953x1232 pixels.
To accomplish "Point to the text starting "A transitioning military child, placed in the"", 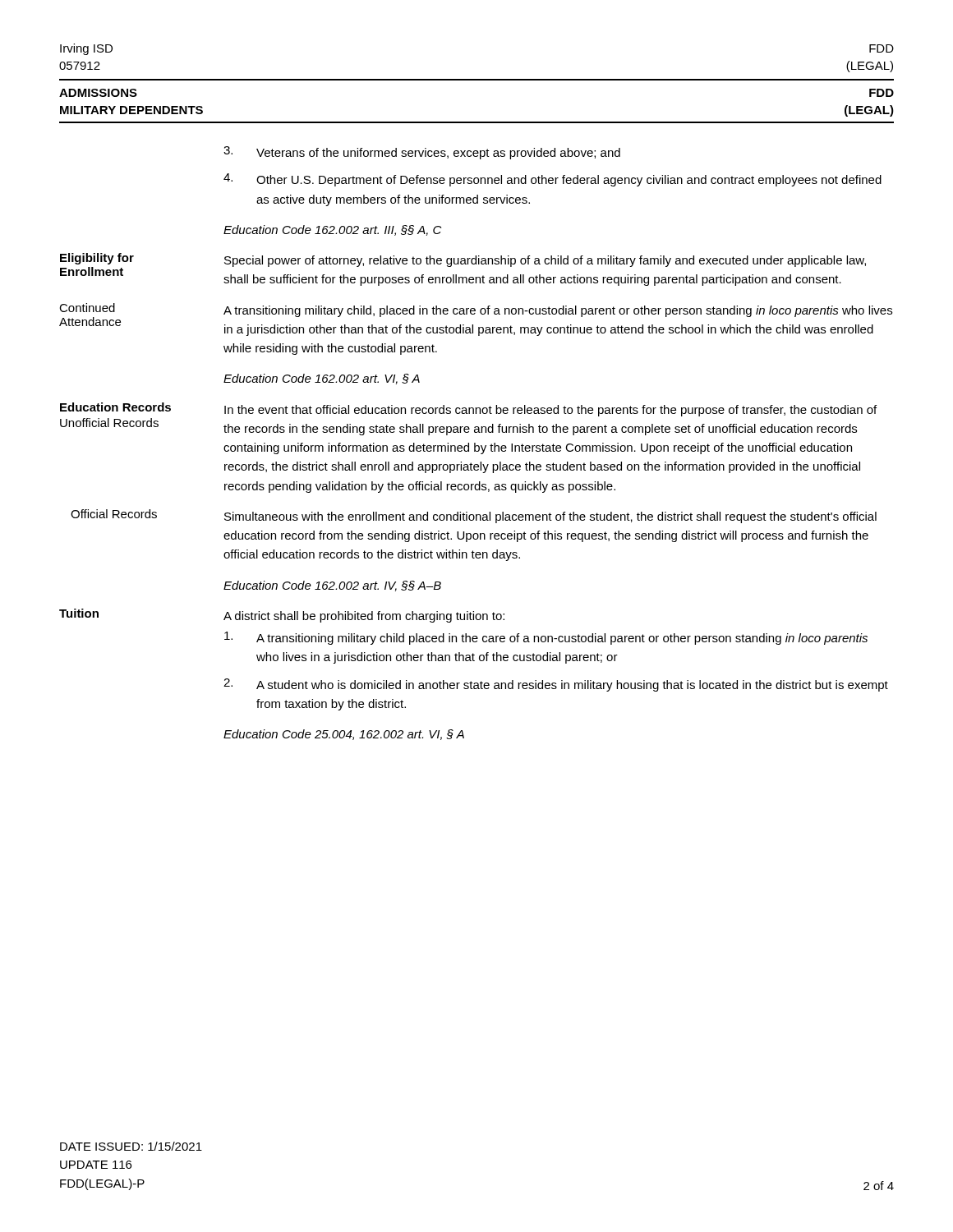I will [x=558, y=329].
